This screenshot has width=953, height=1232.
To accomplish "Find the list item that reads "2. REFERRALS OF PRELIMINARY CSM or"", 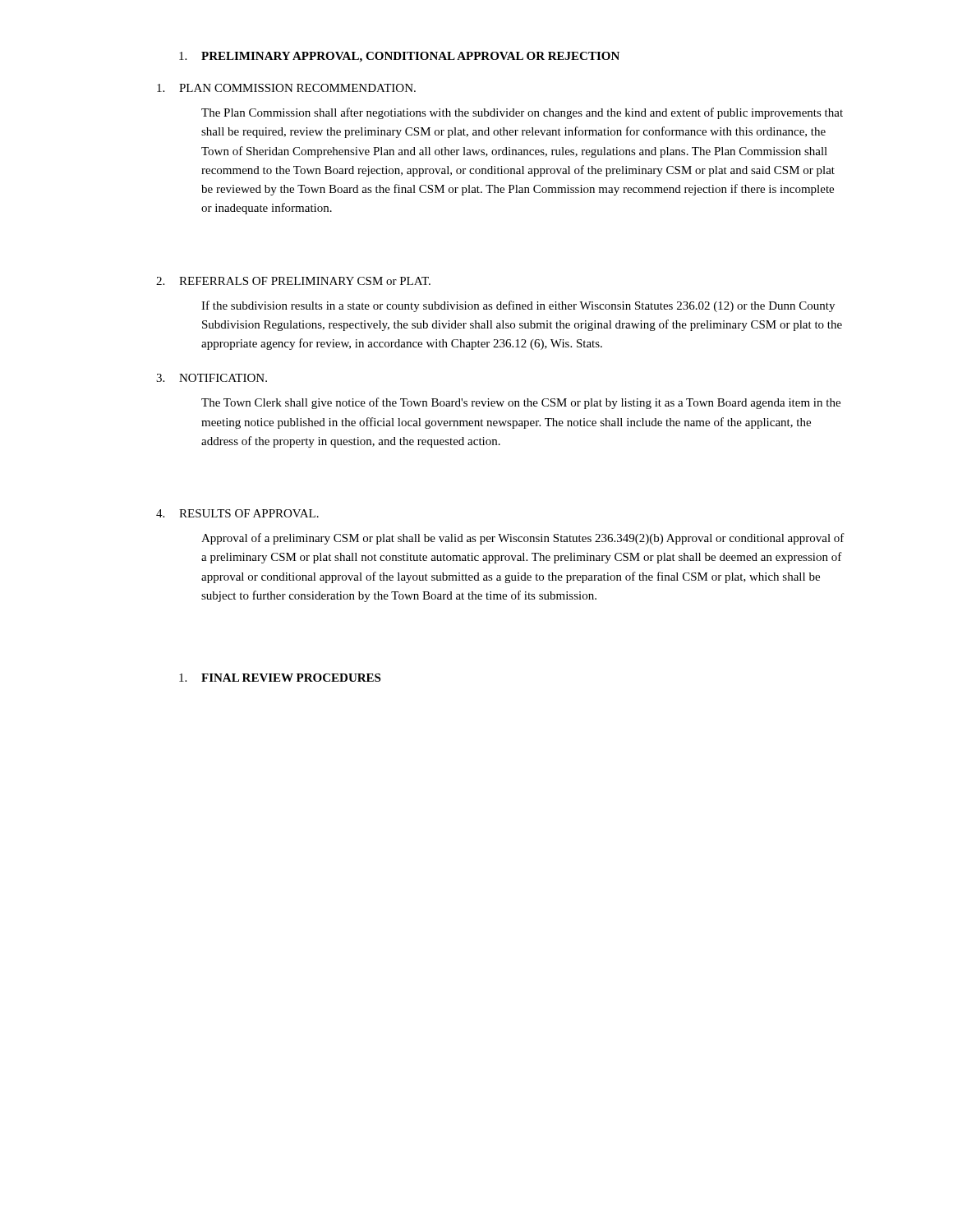I will click(x=294, y=281).
